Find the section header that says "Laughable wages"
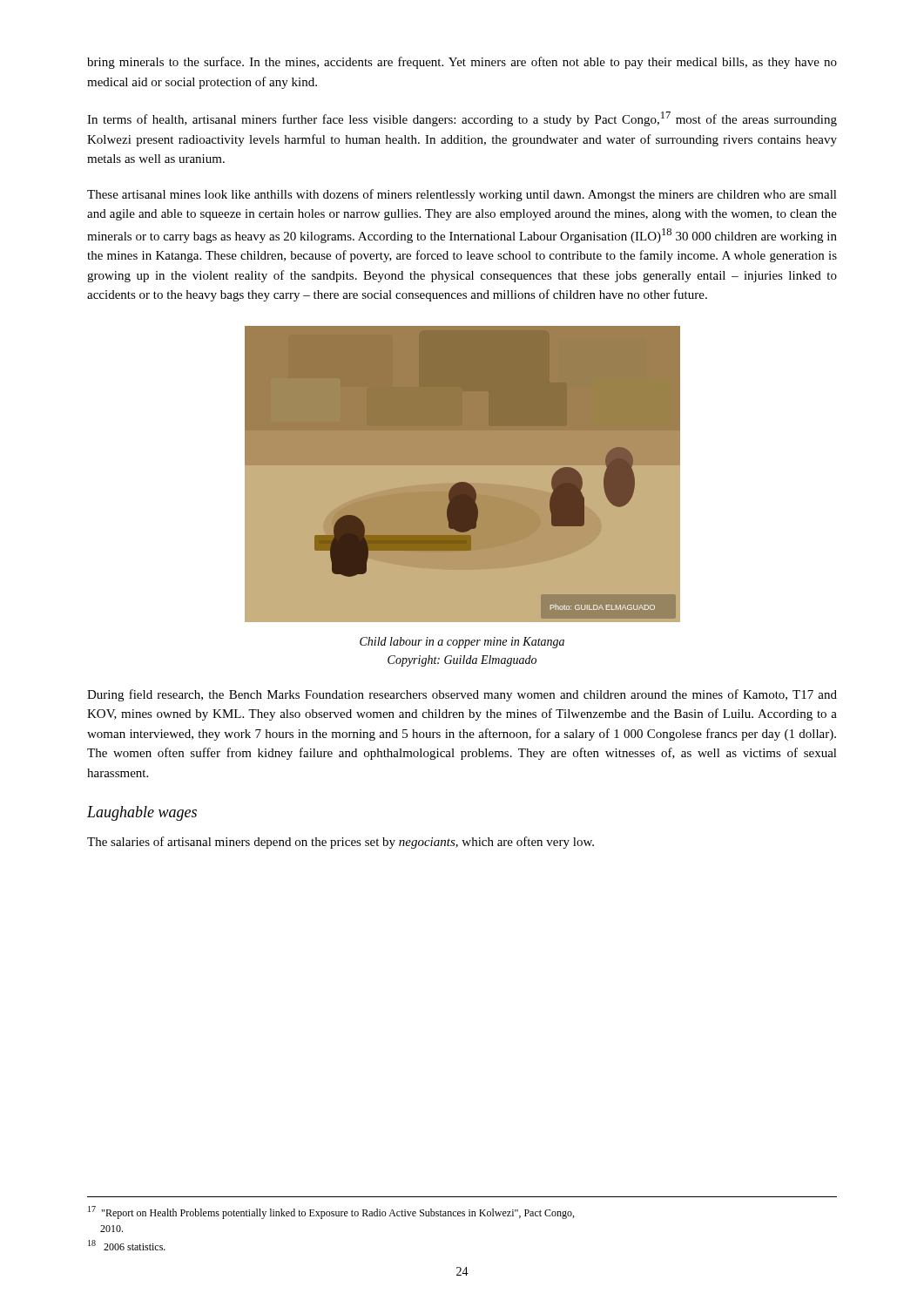Image resolution: width=924 pixels, height=1307 pixels. coord(142,812)
